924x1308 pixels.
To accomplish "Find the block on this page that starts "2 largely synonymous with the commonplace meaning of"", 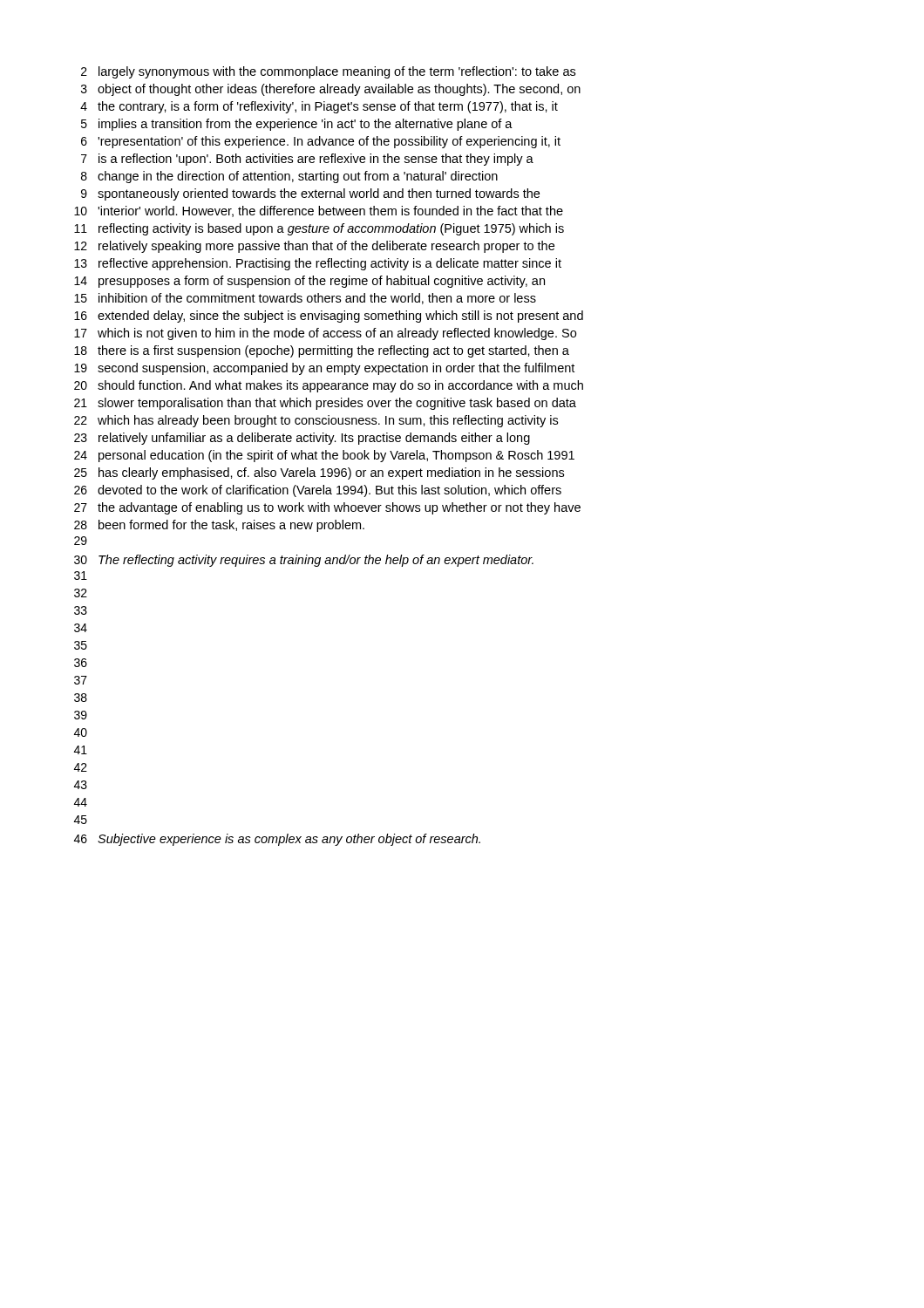I will (x=462, y=298).
